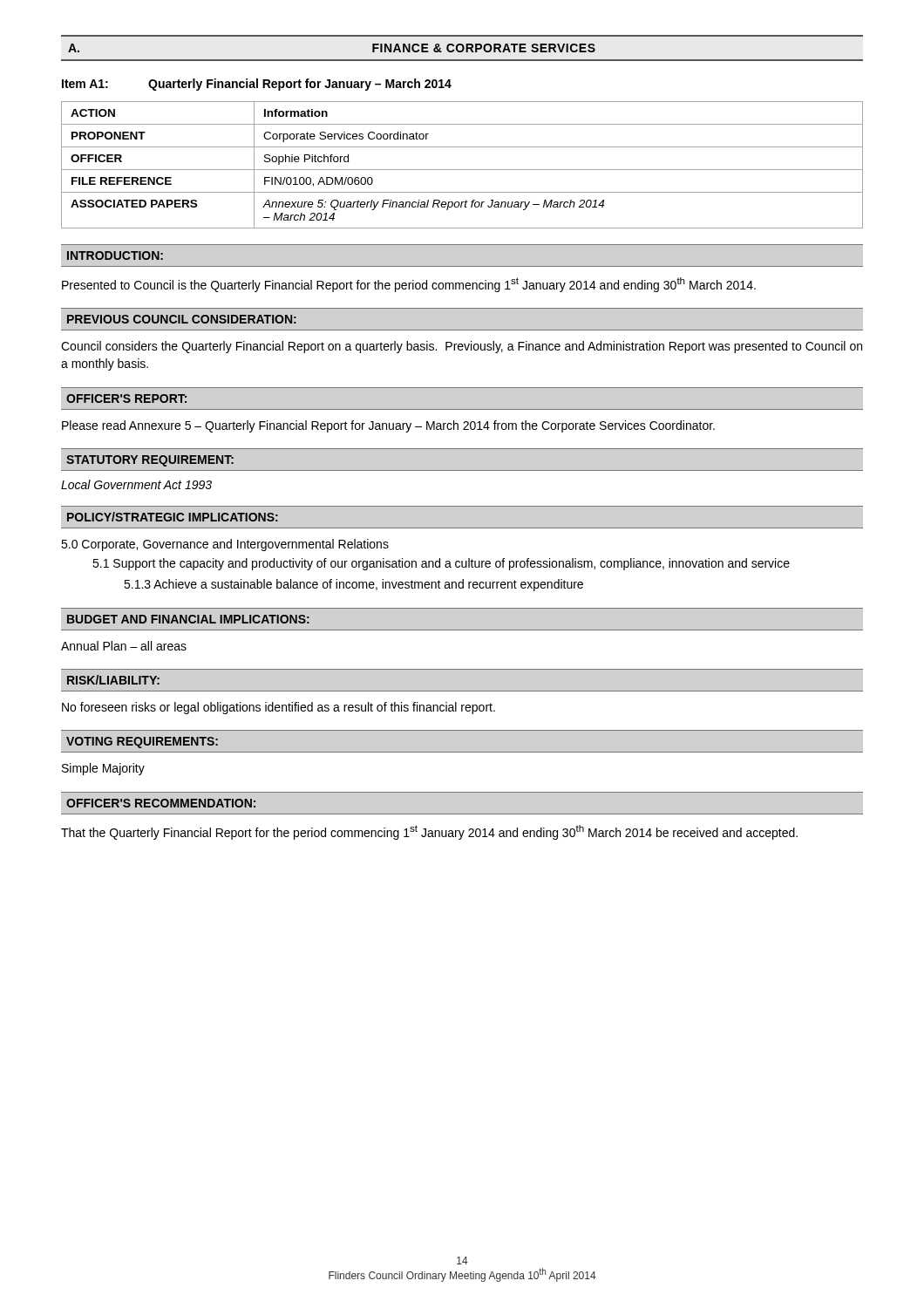924x1308 pixels.
Task: Point to the passage starting "STATUTORY REQUIREMENT:"
Action: 150,459
